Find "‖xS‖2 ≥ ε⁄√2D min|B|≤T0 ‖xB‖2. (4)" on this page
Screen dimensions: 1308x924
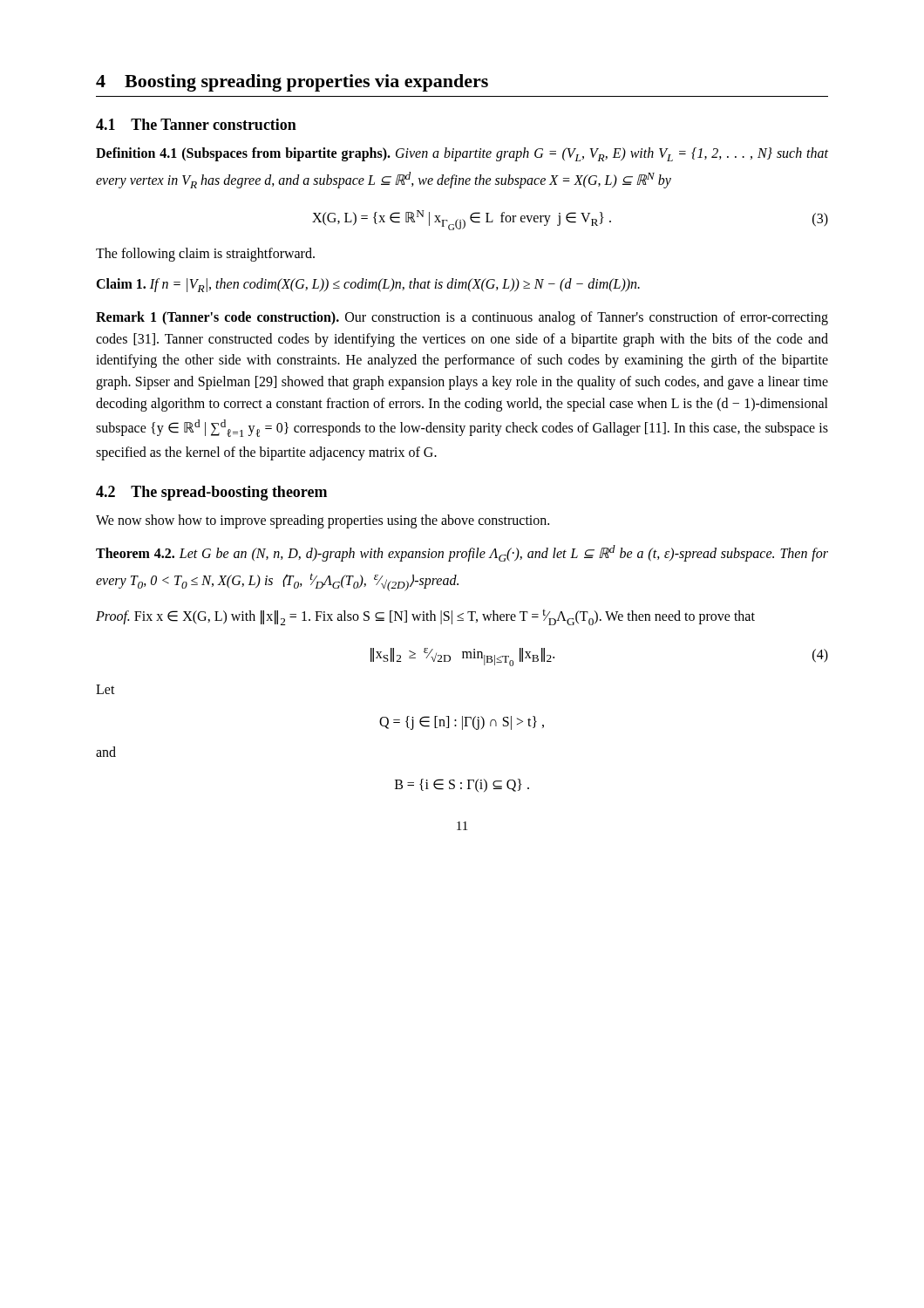(x=462, y=655)
